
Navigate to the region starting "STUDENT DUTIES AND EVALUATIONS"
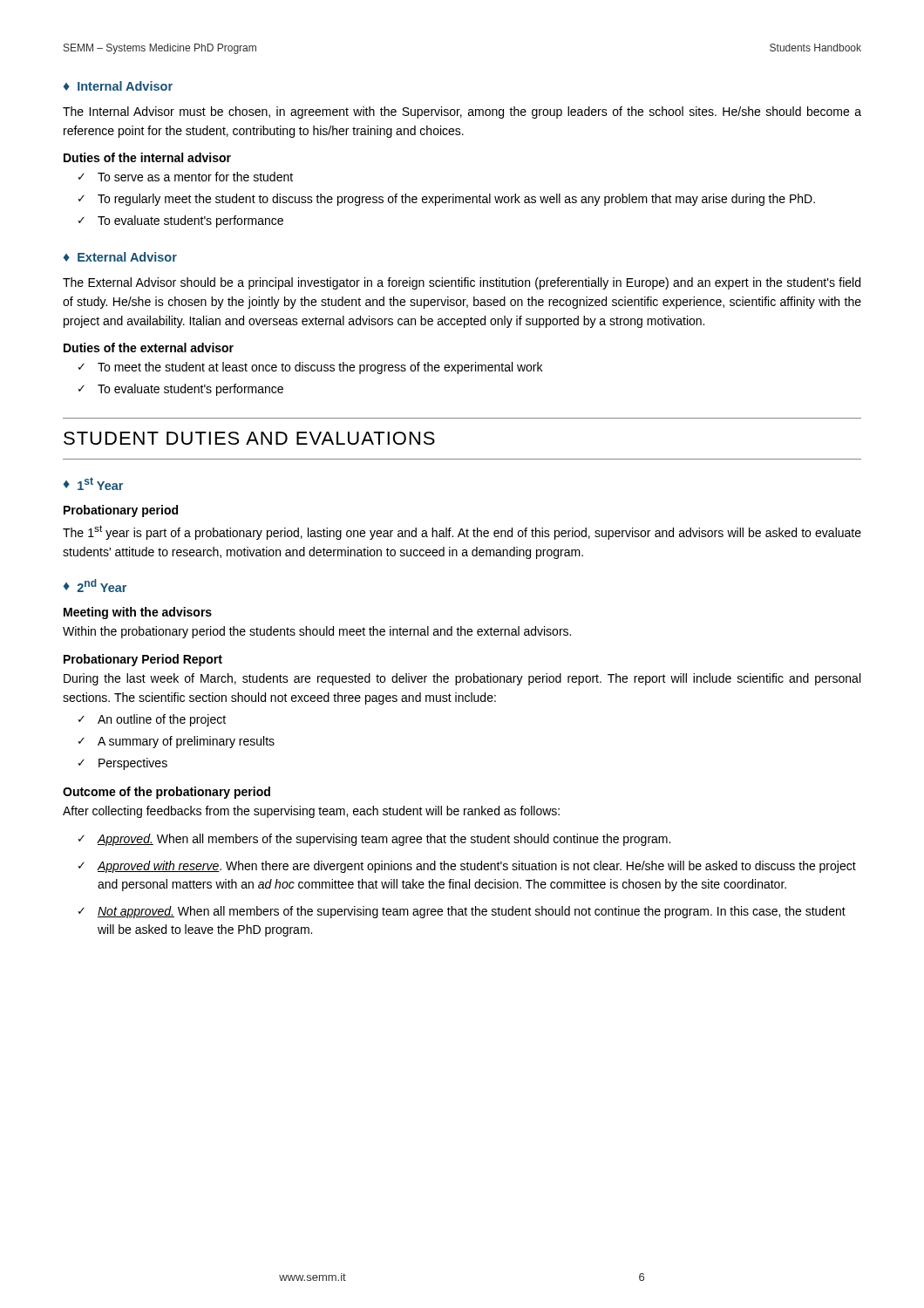pos(250,439)
